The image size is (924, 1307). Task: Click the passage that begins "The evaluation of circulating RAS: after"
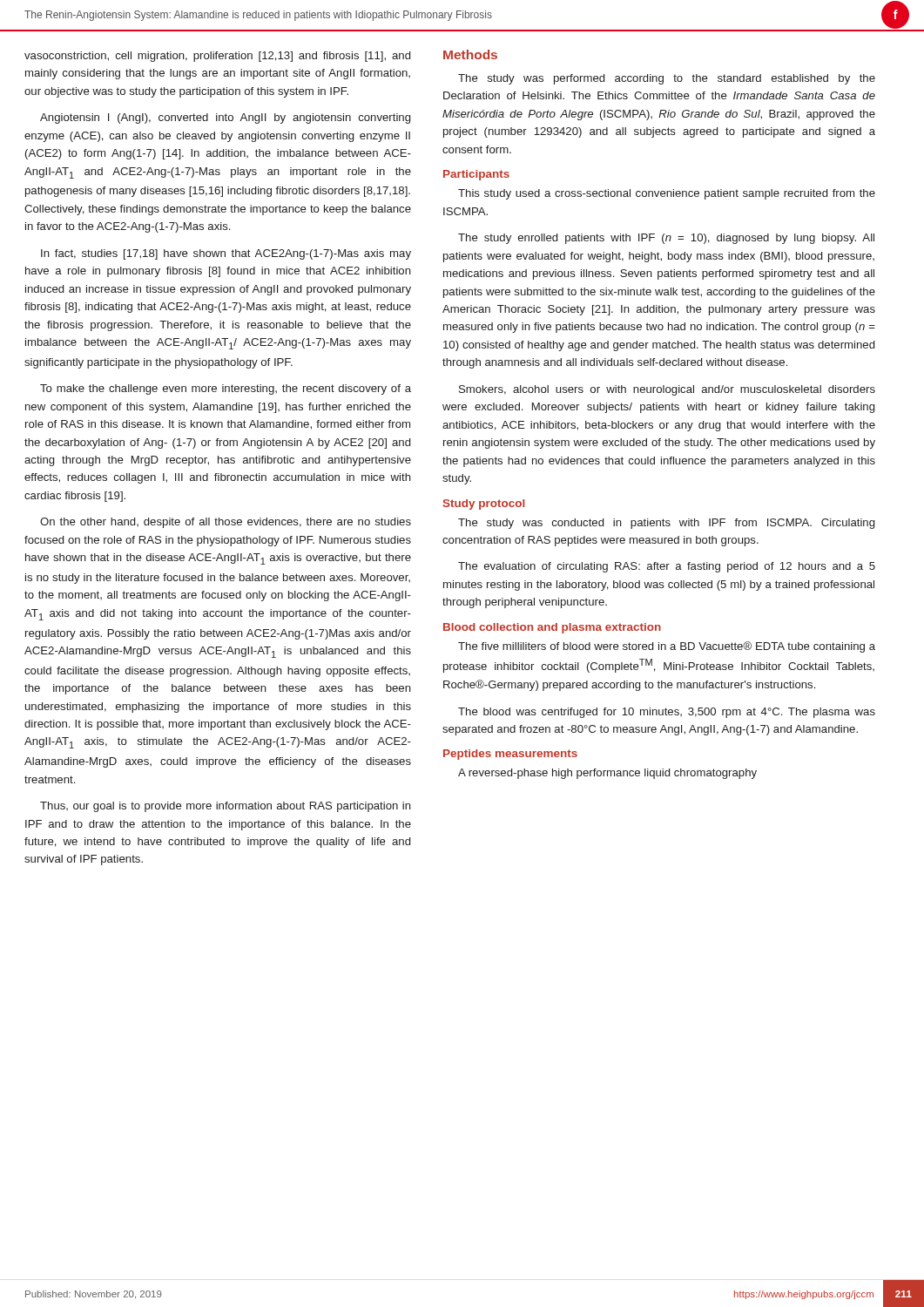point(659,585)
